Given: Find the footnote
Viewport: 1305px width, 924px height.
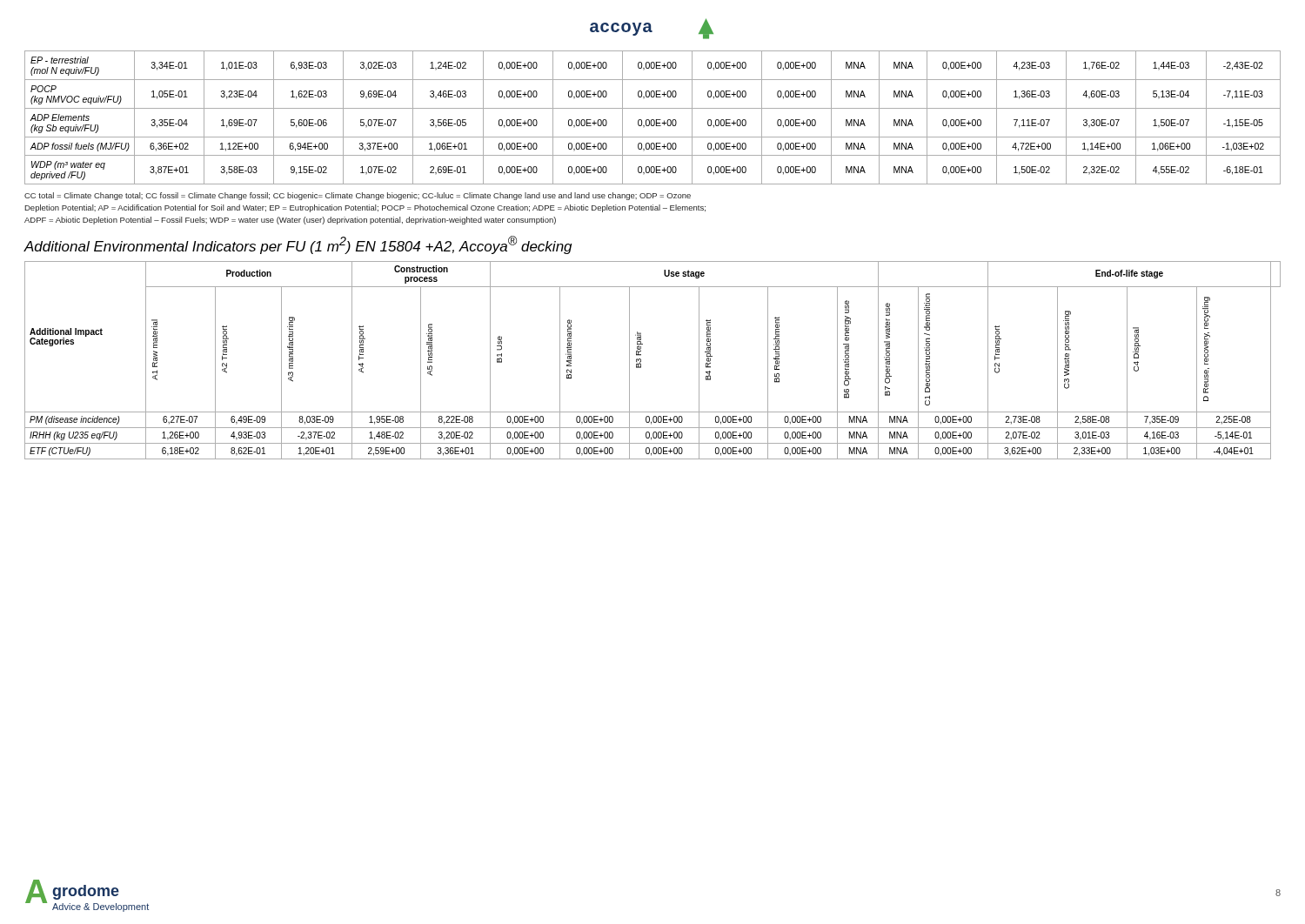Looking at the screenshot, I should [365, 207].
